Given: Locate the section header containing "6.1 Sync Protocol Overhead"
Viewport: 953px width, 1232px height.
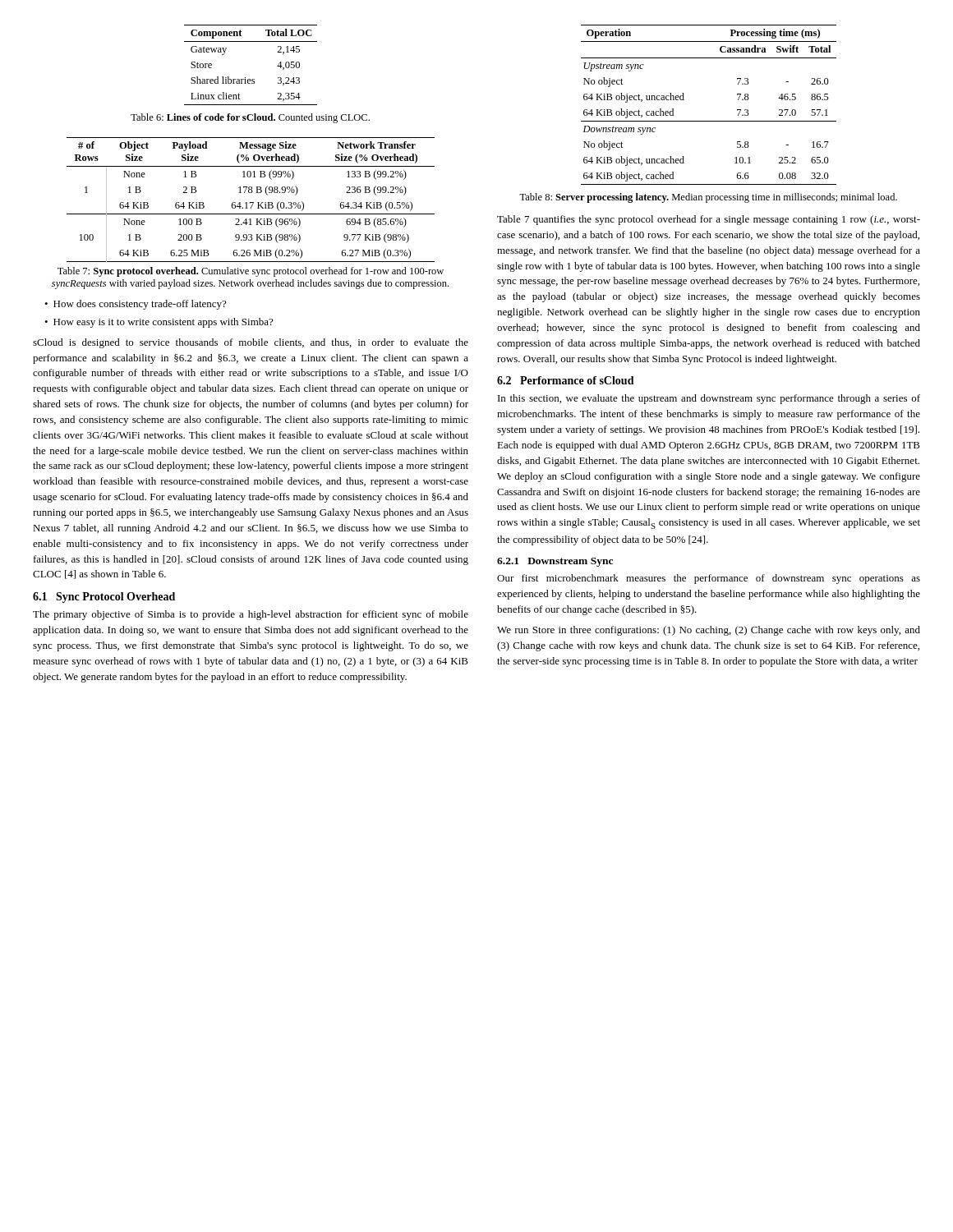Looking at the screenshot, I should click(104, 597).
